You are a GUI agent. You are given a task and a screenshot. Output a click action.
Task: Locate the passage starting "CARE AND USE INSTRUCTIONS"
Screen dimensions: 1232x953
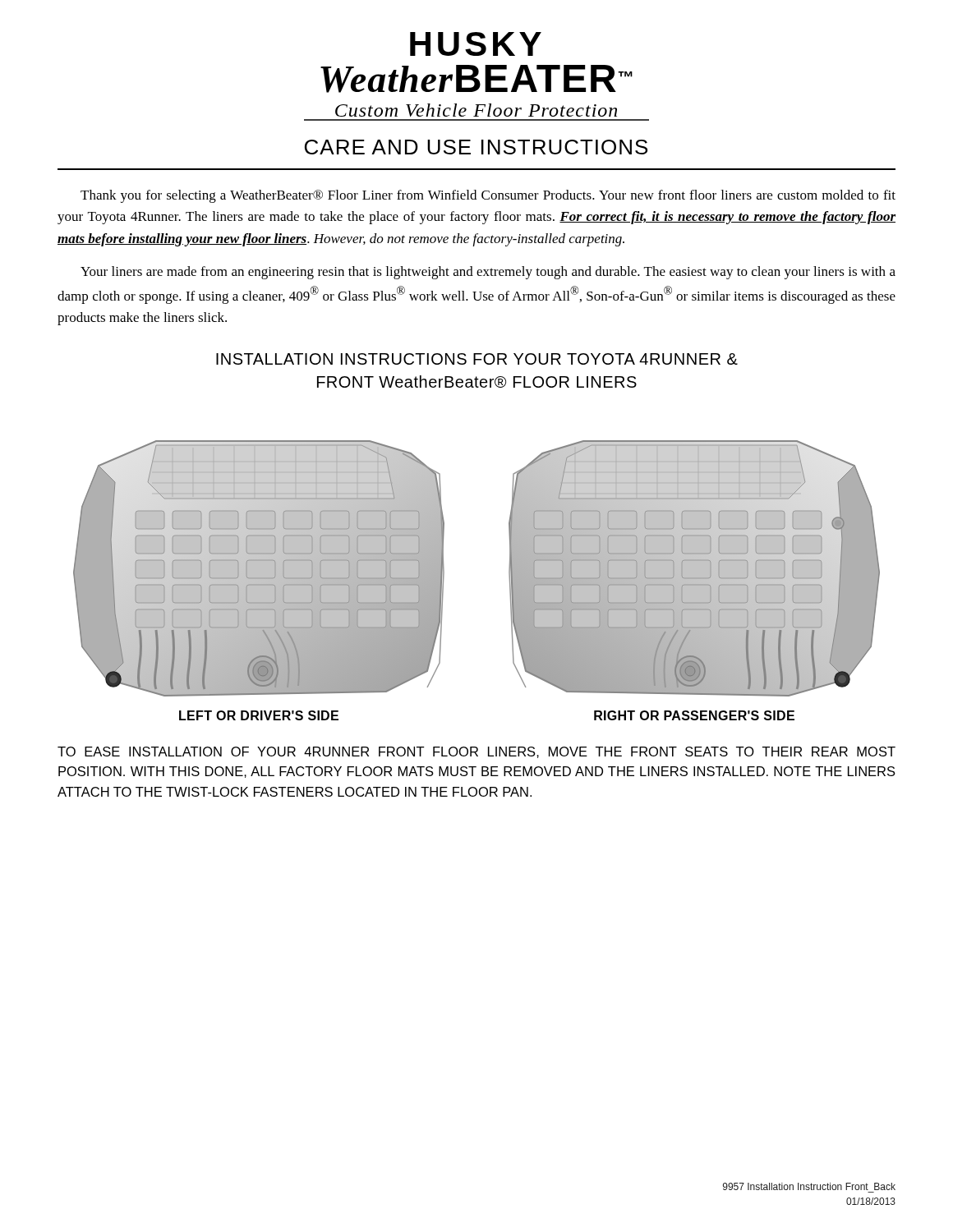click(476, 147)
